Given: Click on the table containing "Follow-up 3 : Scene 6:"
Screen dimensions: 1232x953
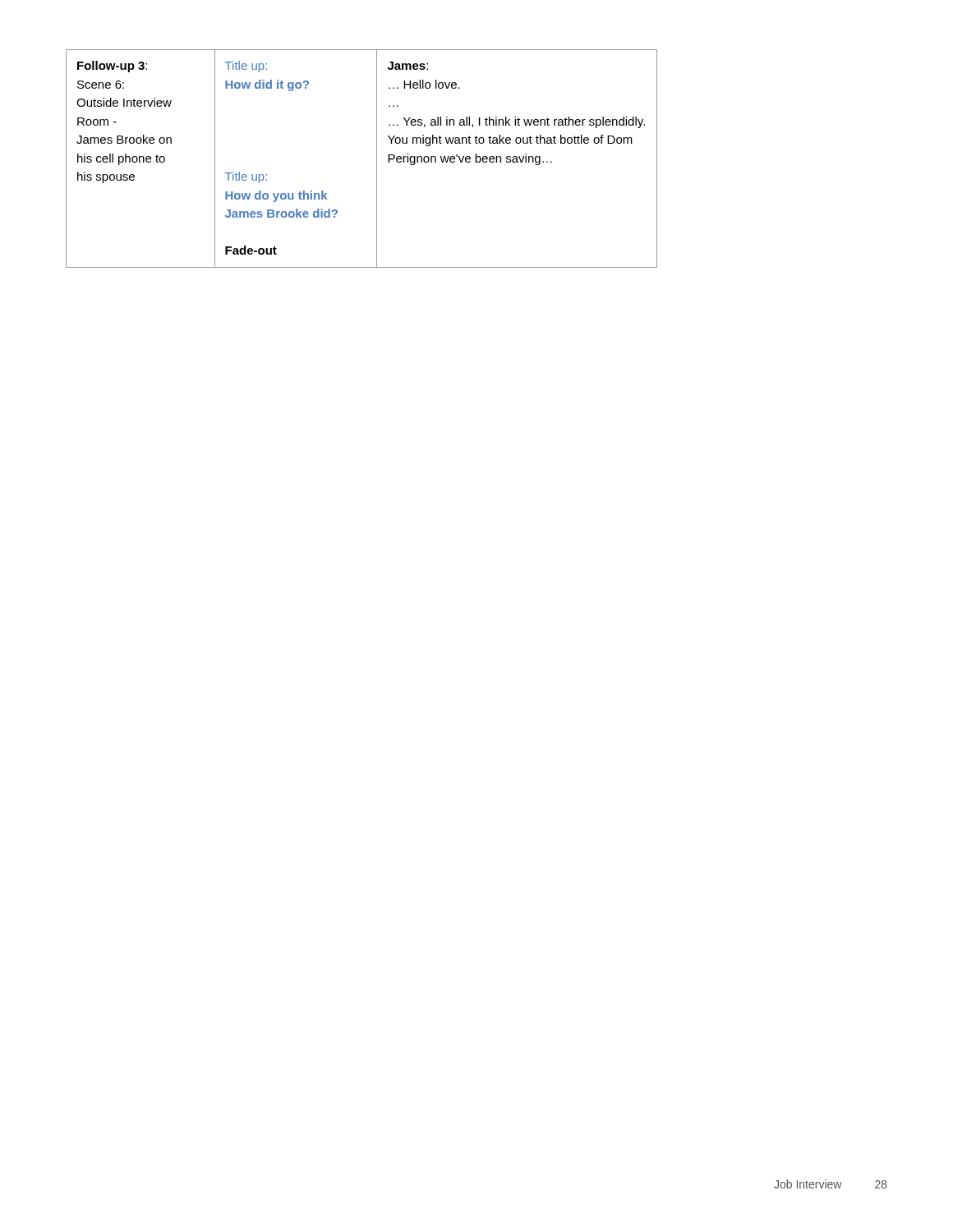Looking at the screenshot, I should click(476, 158).
